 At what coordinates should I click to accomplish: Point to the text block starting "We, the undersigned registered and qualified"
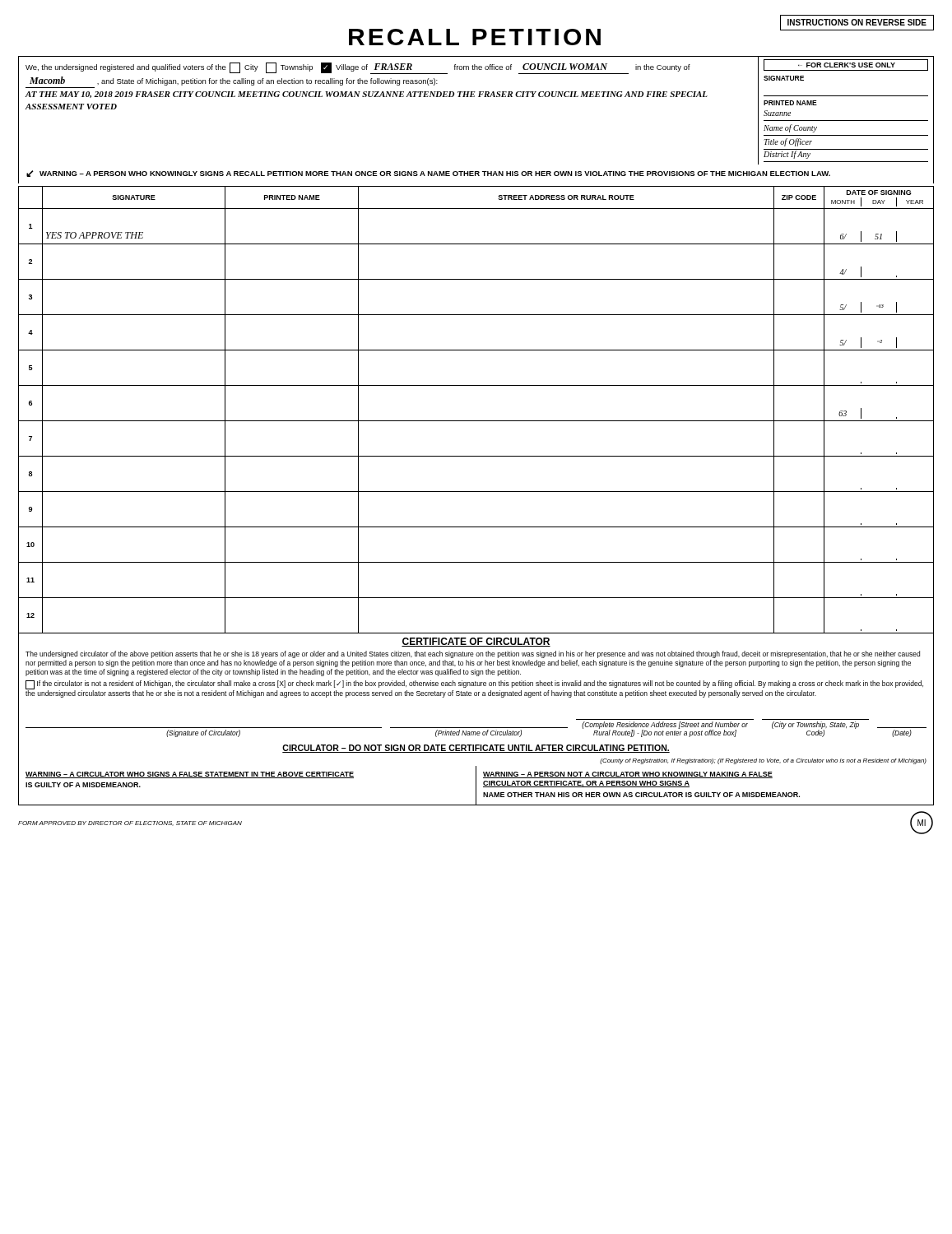click(476, 111)
